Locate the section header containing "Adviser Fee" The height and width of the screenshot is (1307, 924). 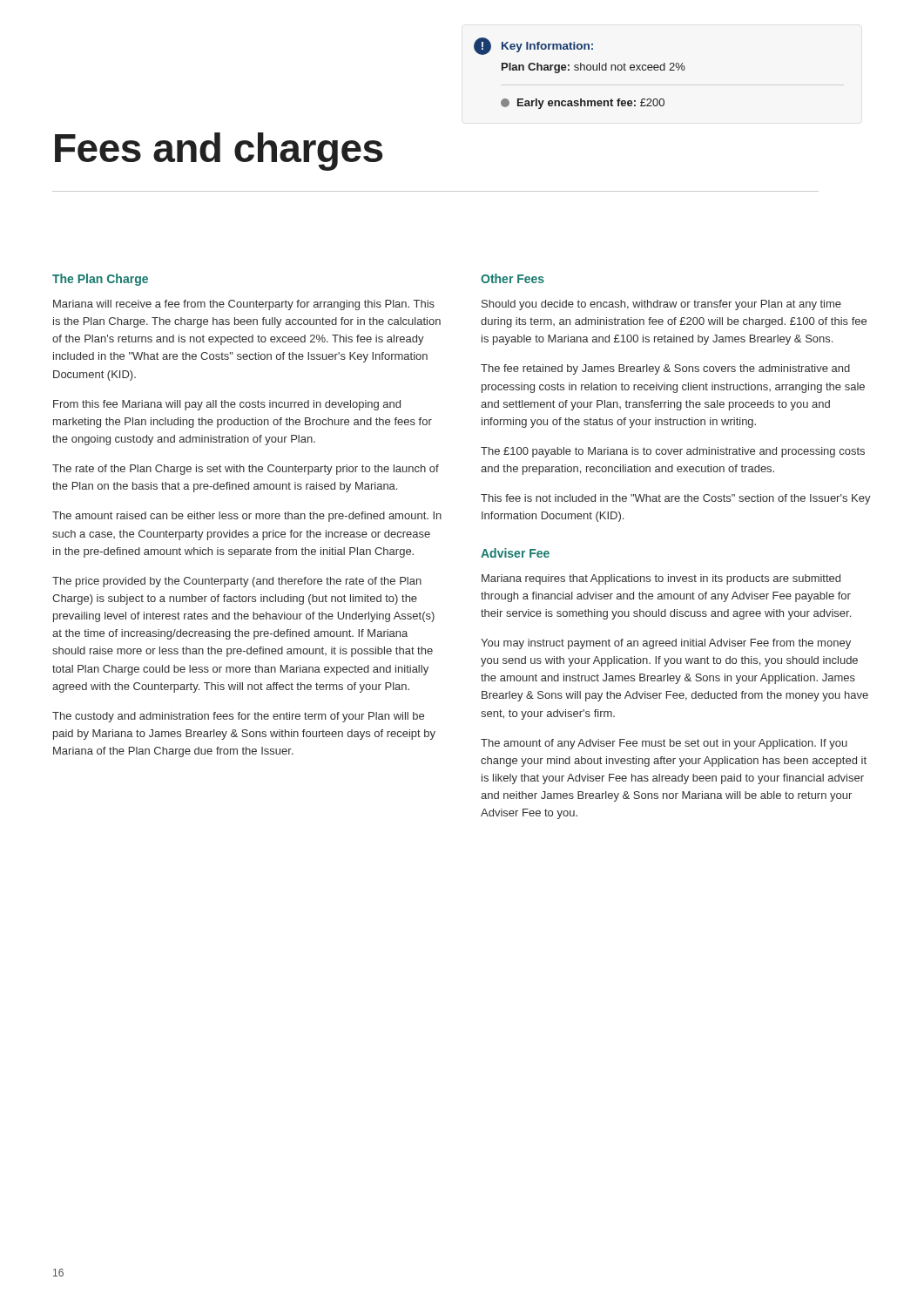[x=515, y=553]
